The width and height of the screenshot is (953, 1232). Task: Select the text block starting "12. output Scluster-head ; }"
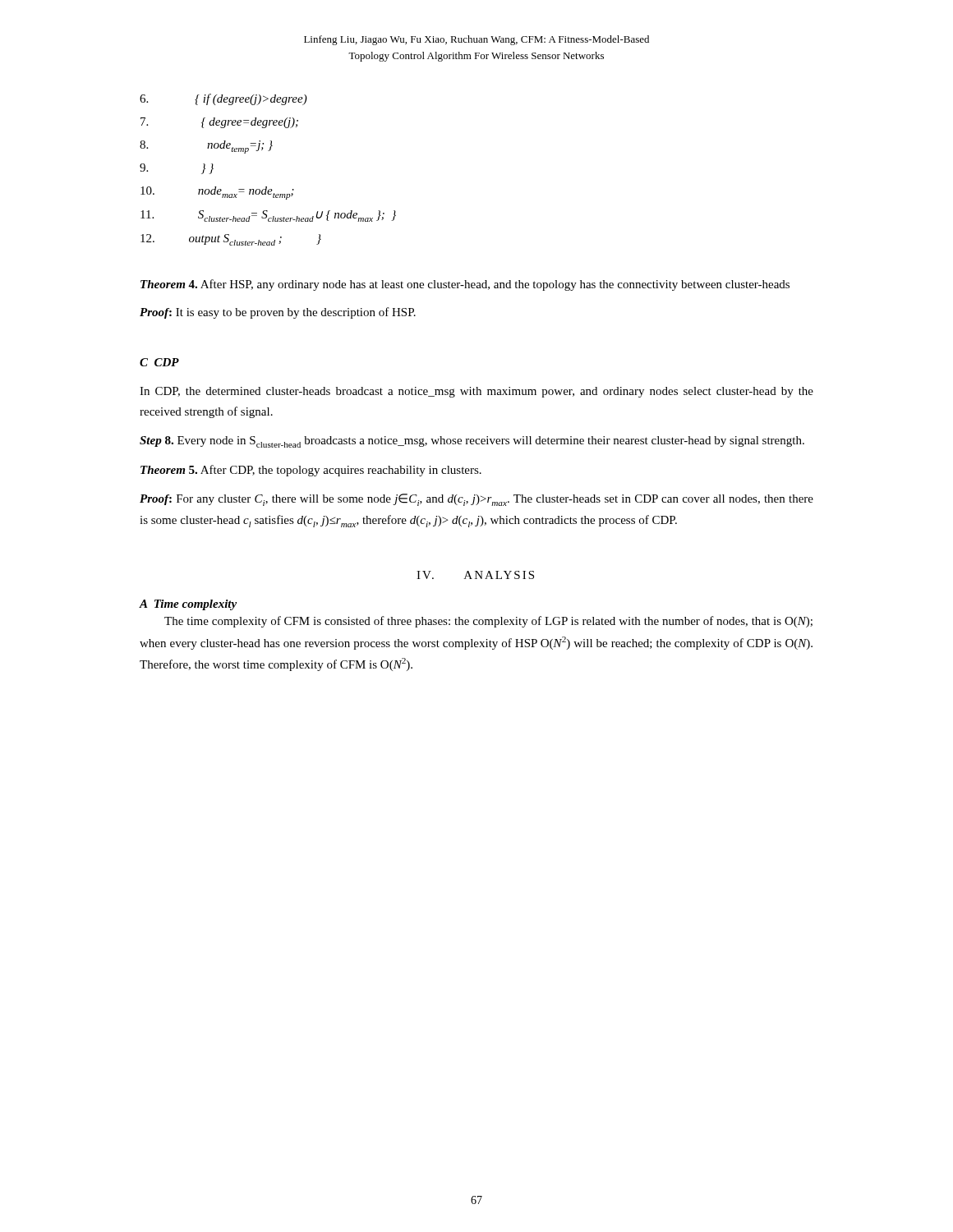[231, 239]
